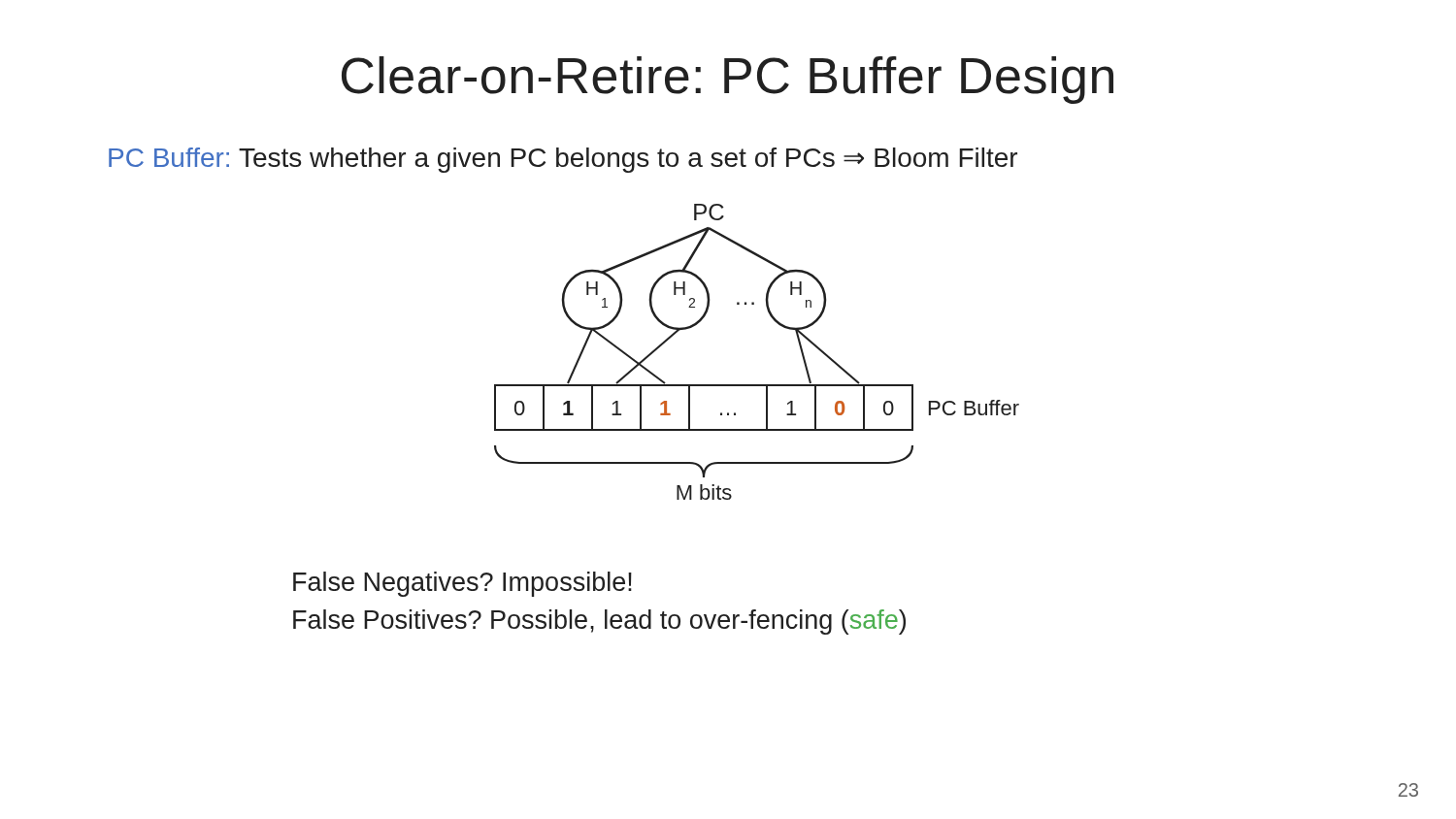Image resolution: width=1456 pixels, height=819 pixels.
Task: Find the block on this page that starts "PC Buffer: Tests whether a given"
Action: click(x=562, y=158)
